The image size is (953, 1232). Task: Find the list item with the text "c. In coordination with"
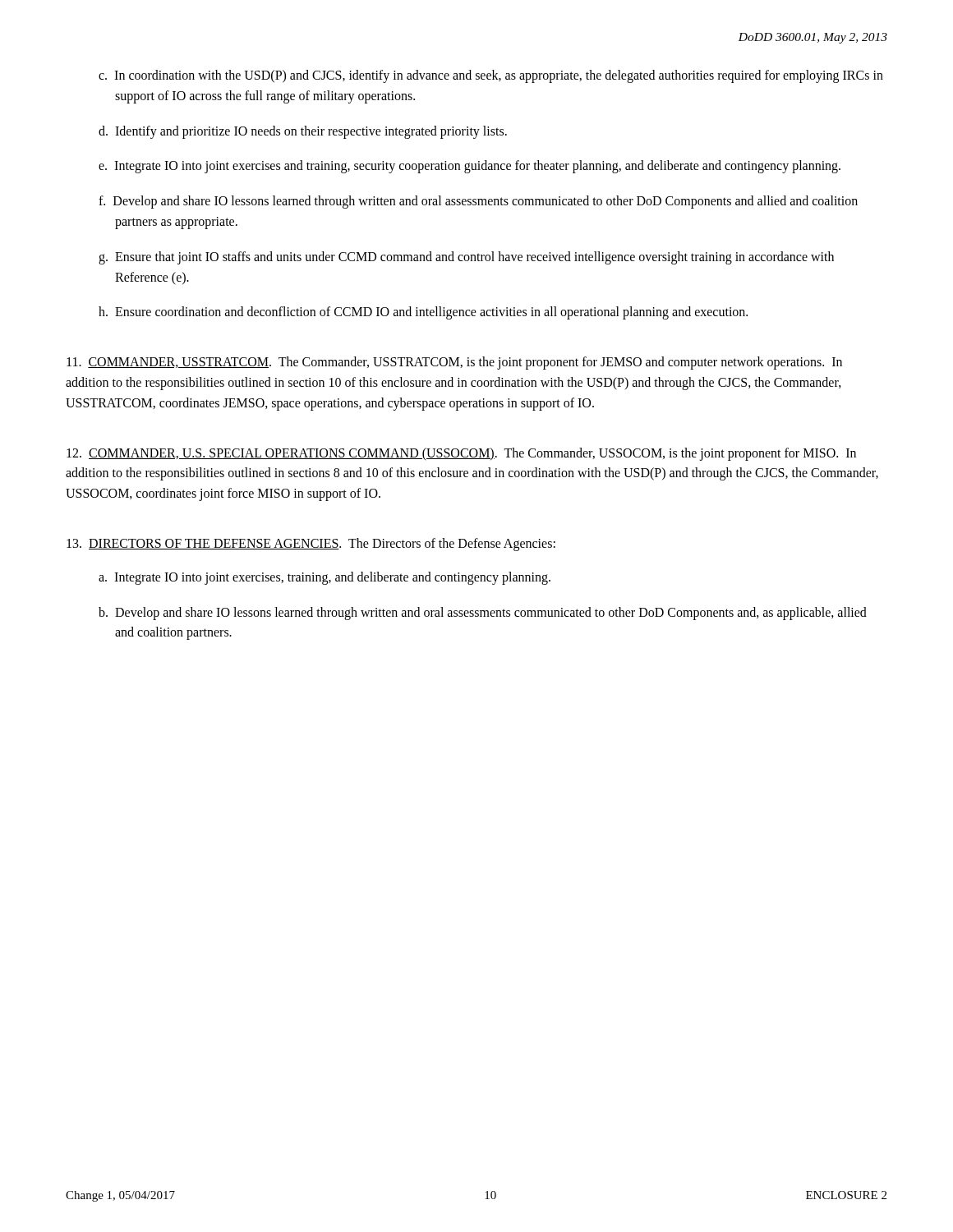(x=491, y=85)
